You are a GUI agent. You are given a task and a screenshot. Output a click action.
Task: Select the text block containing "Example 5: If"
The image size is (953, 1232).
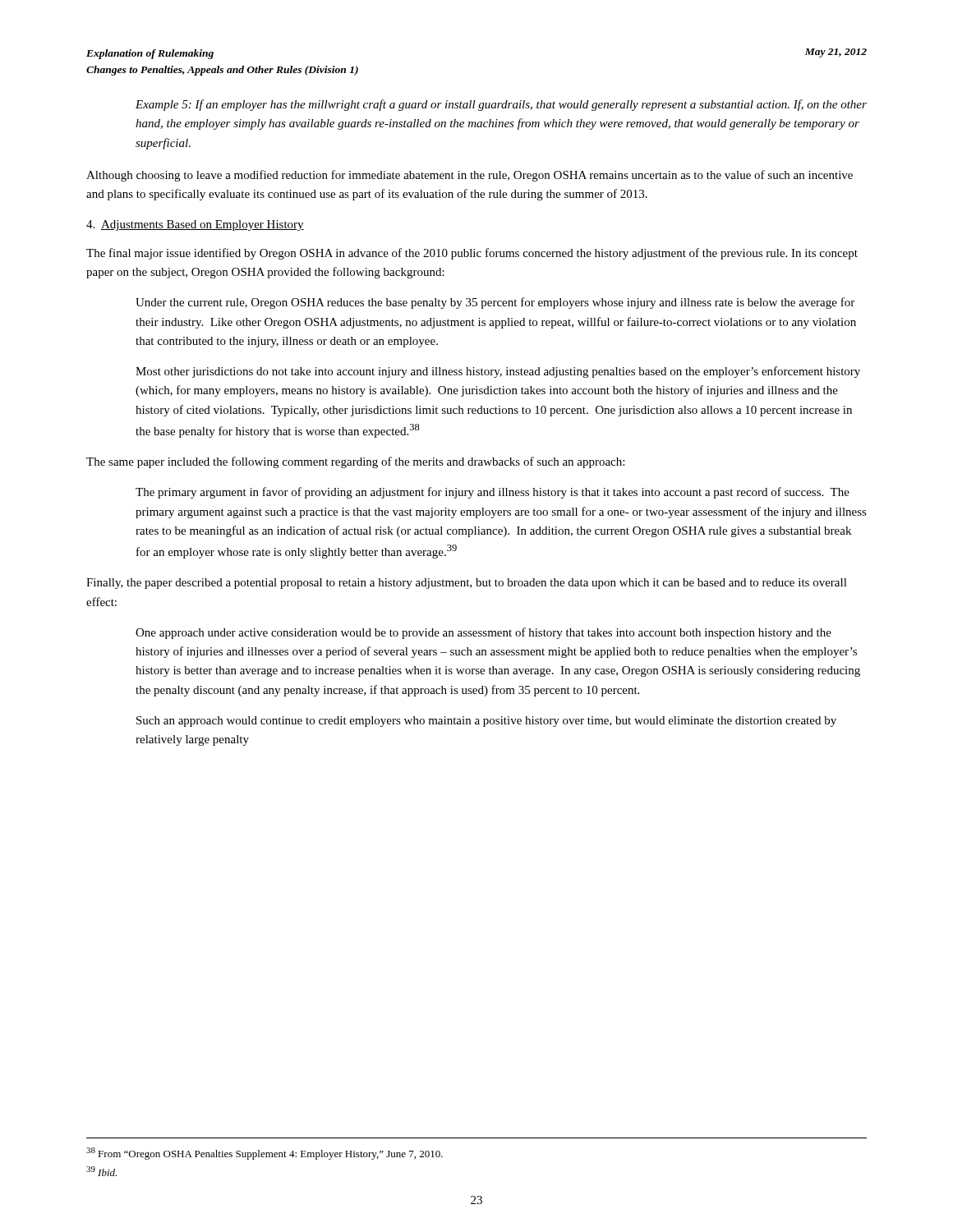(x=501, y=124)
